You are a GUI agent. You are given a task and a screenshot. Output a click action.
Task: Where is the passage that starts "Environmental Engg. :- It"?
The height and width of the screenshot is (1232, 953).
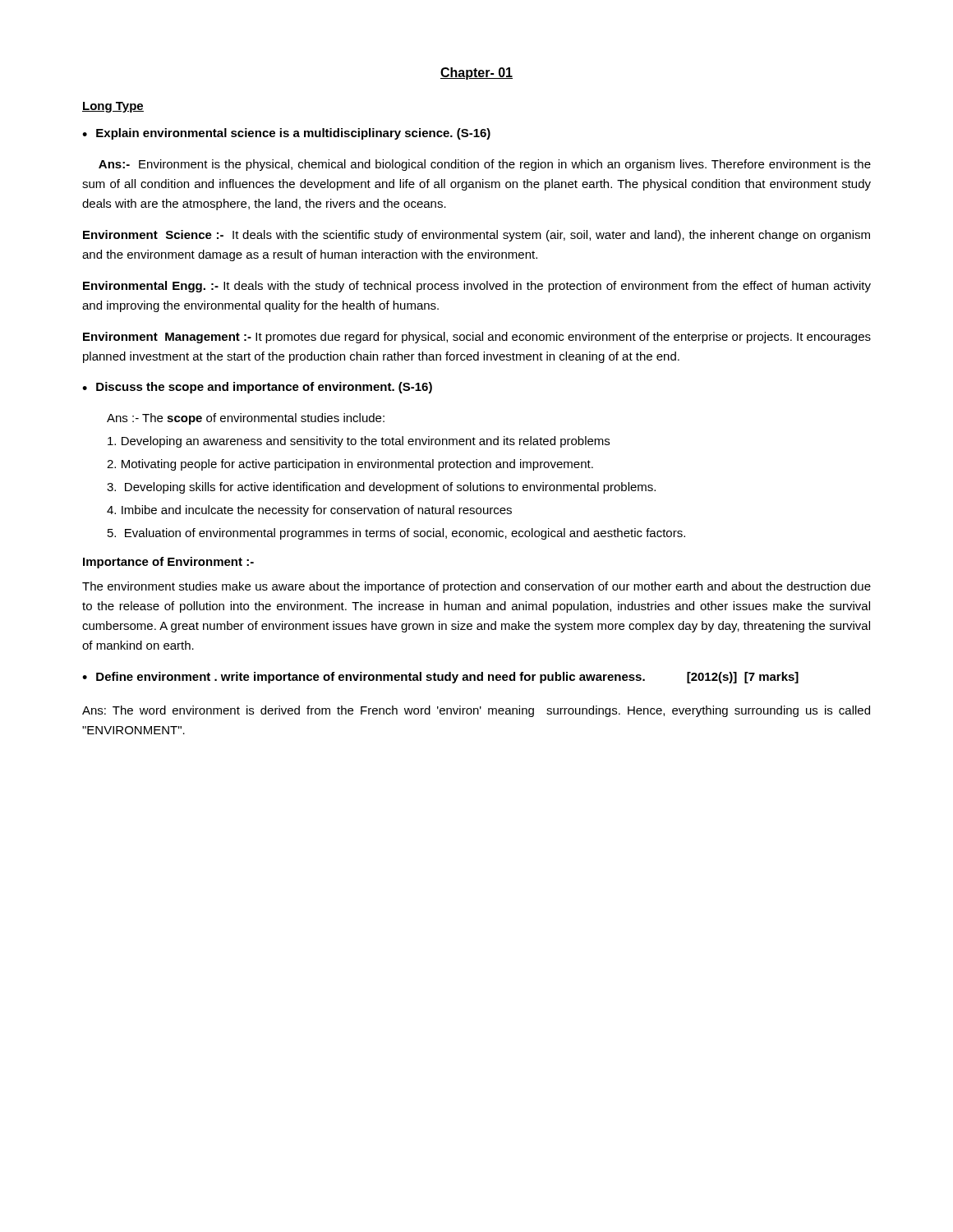476,295
